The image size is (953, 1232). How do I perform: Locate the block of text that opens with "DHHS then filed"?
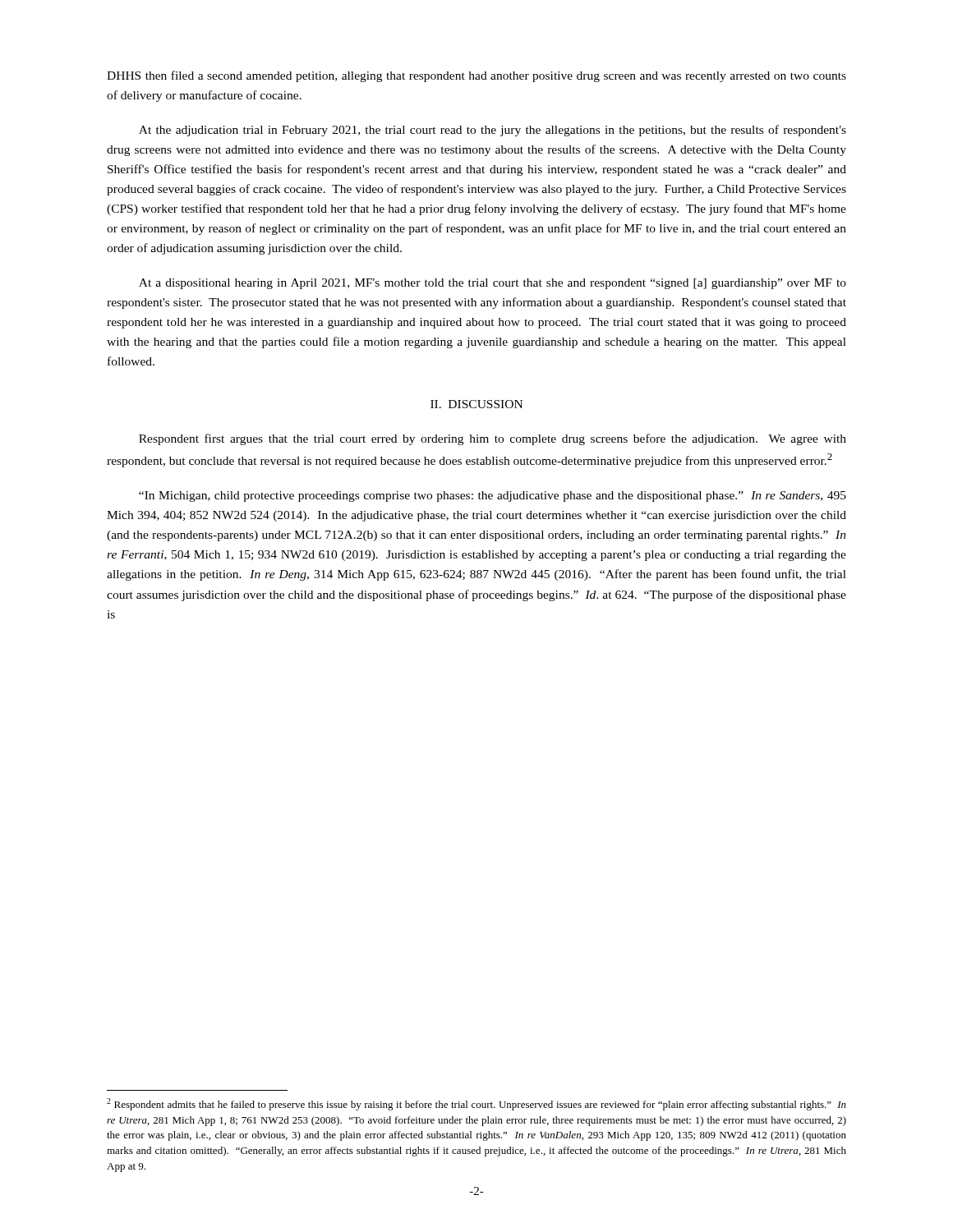pos(476,85)
